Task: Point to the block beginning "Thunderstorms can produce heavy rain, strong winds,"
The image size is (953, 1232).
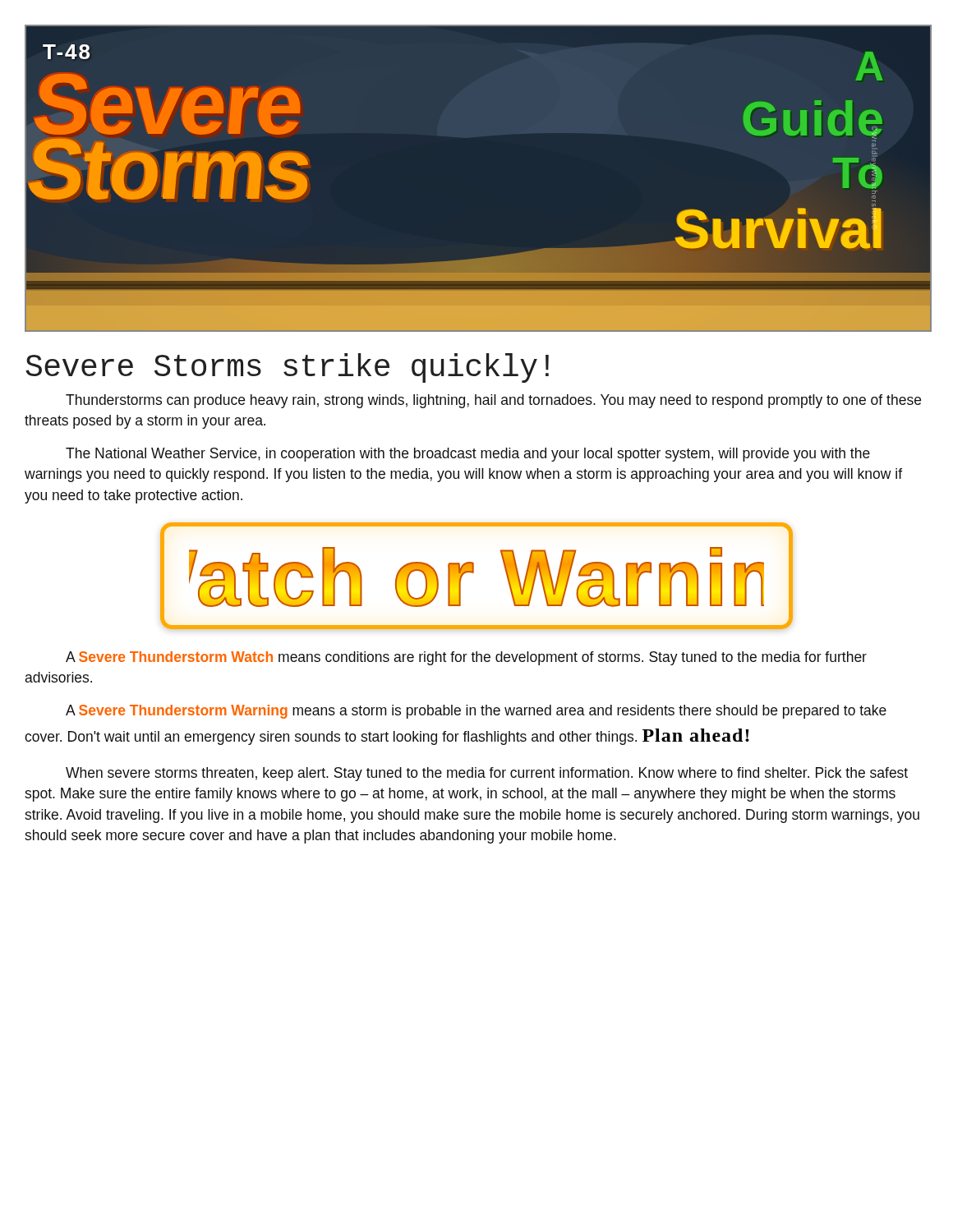Action: (x=473, y=410)
